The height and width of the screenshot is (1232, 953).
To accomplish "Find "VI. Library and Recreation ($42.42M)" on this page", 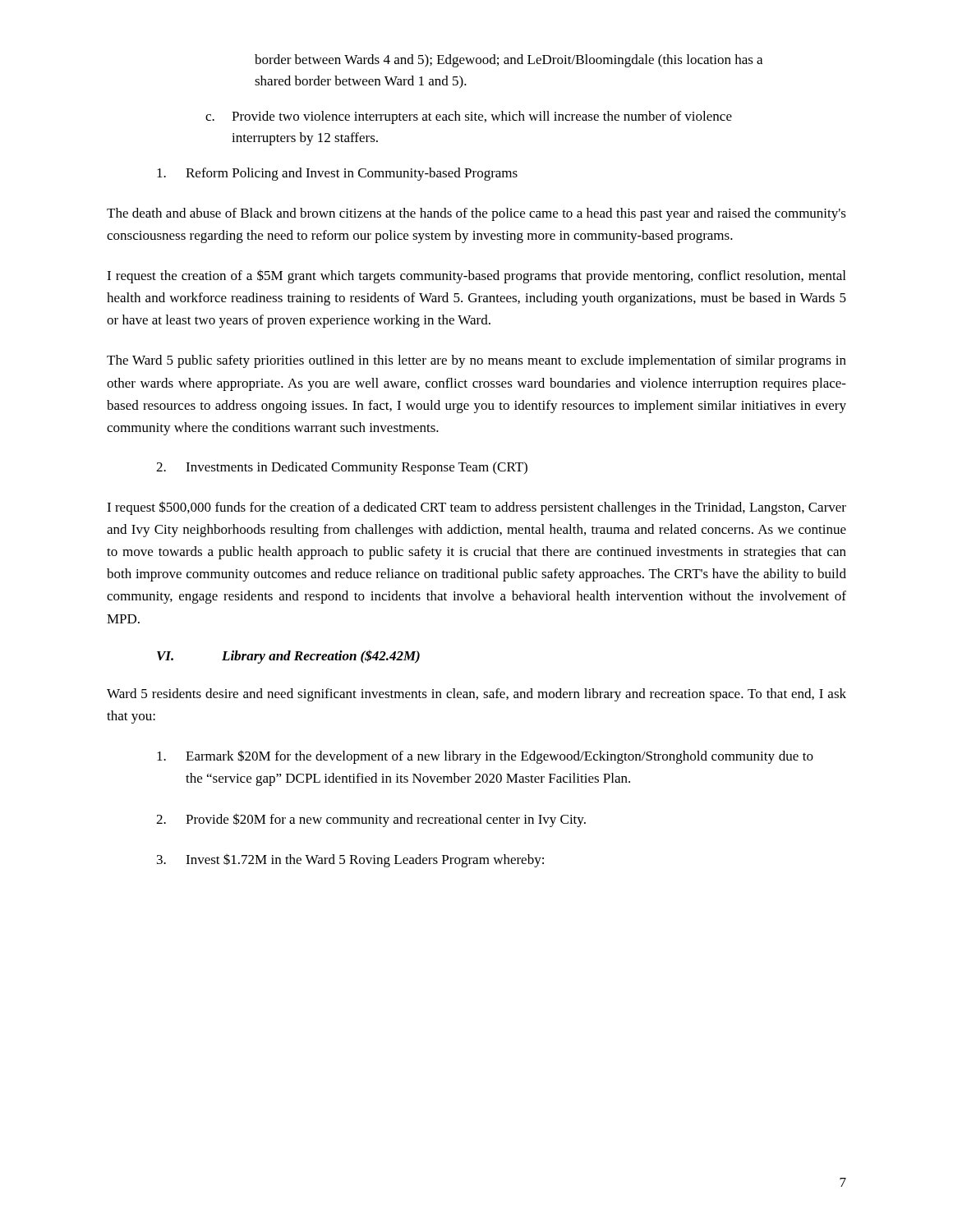I will [288, 656].
